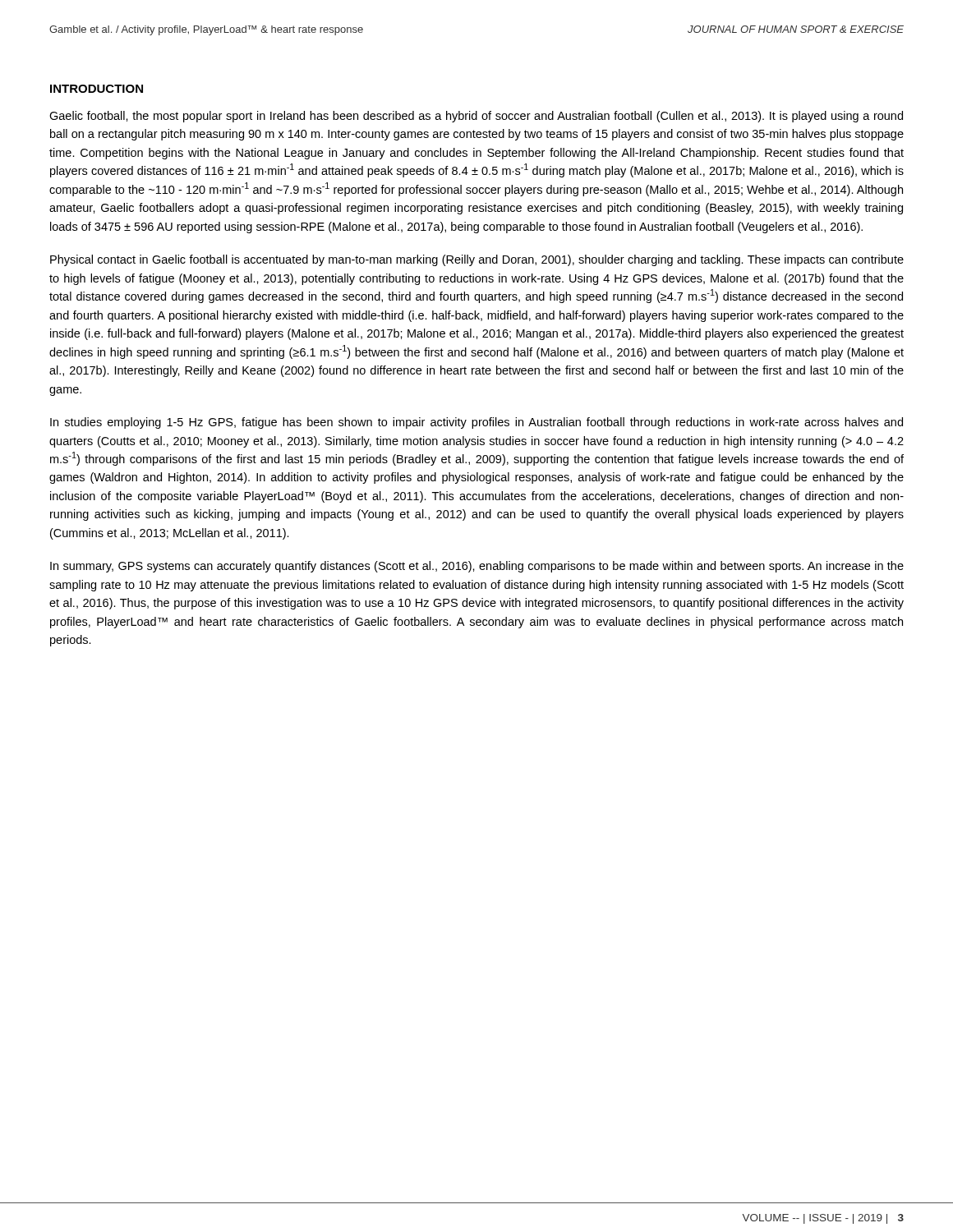
Task: Find the text block with the text "In studies employing 1-5 Hz"
Action: click(x=476, y=478)
